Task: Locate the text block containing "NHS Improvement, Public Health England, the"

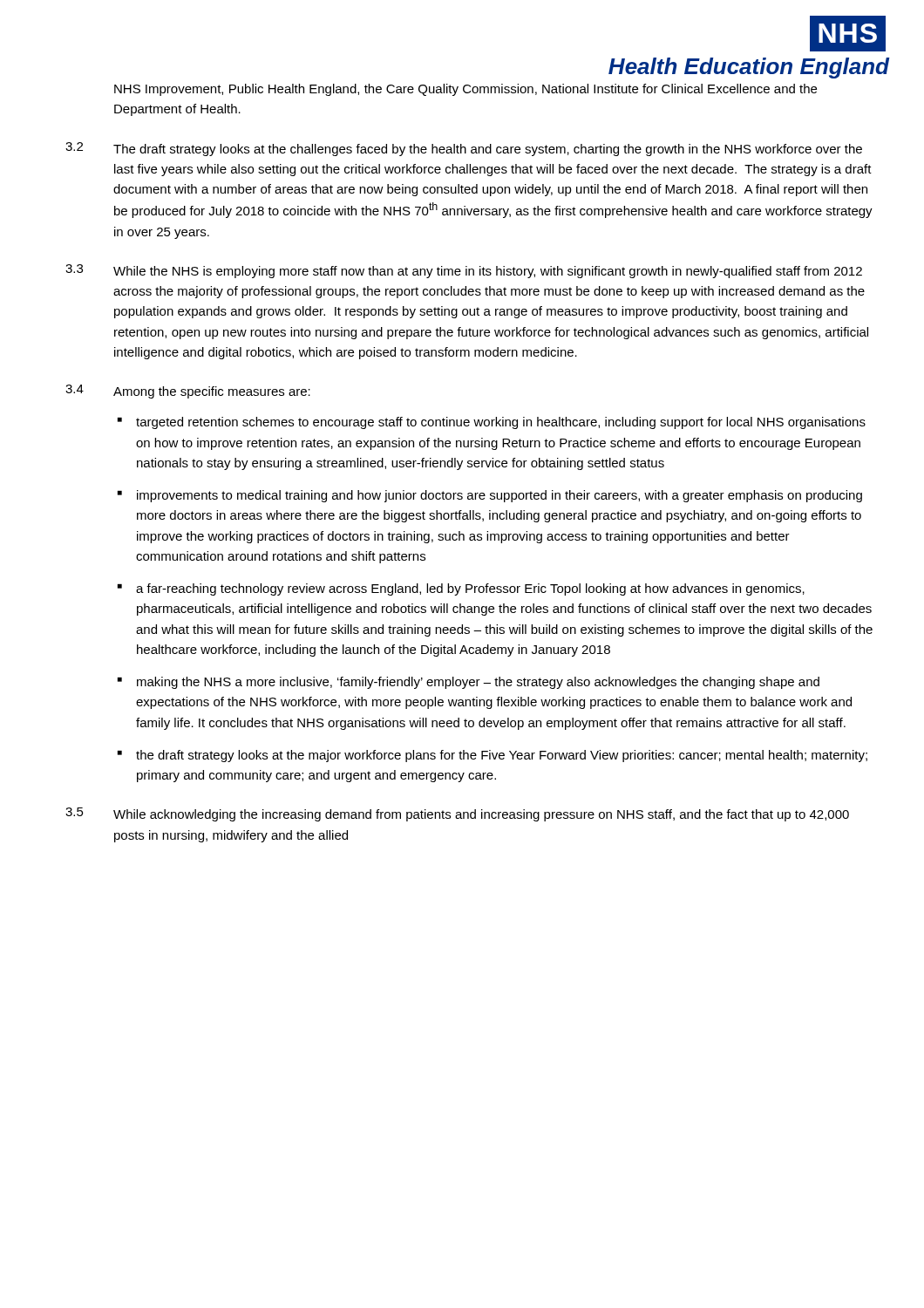Action: (465, 99)
